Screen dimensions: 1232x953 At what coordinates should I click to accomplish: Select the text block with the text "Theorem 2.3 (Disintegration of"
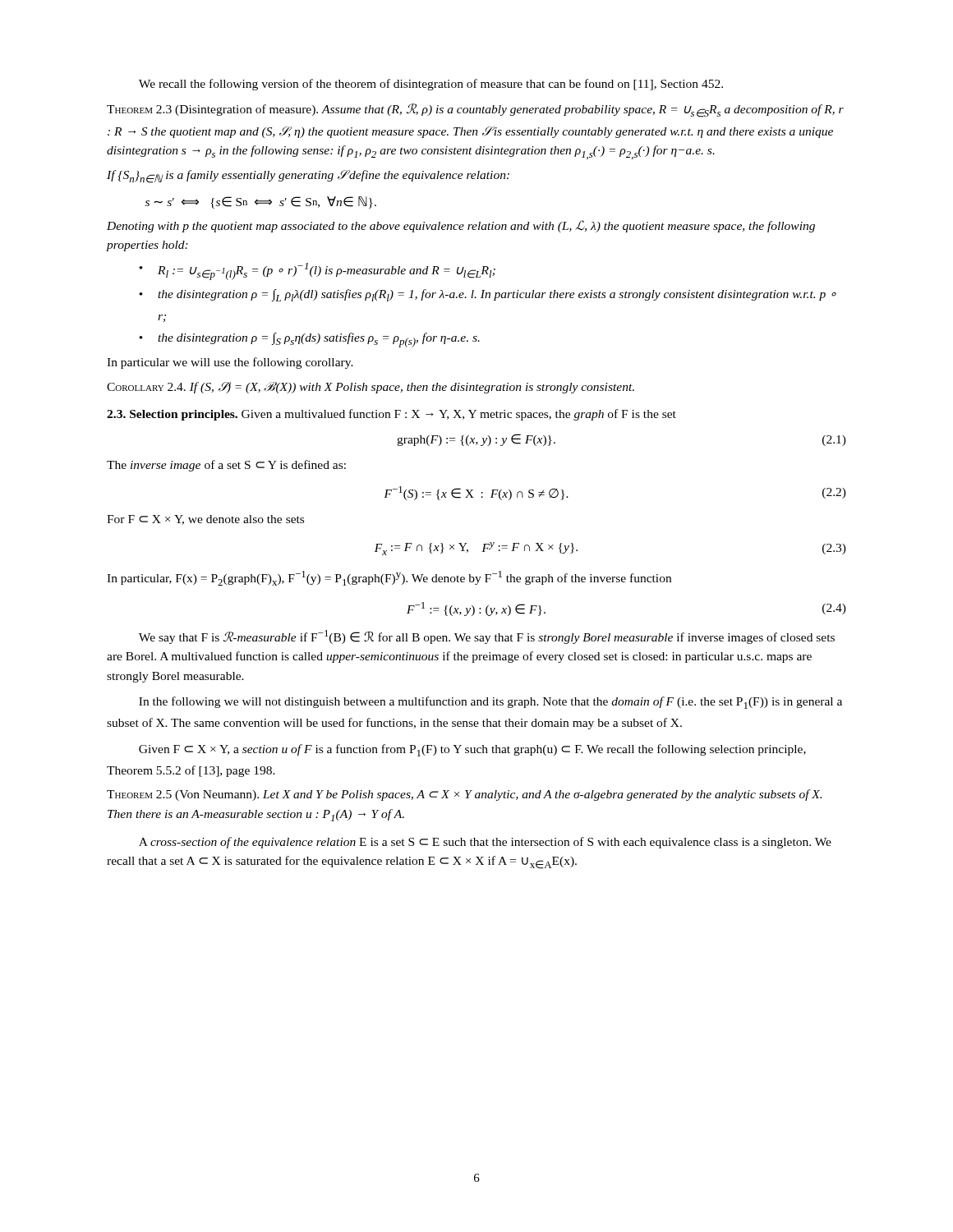(x=476, y=155)
